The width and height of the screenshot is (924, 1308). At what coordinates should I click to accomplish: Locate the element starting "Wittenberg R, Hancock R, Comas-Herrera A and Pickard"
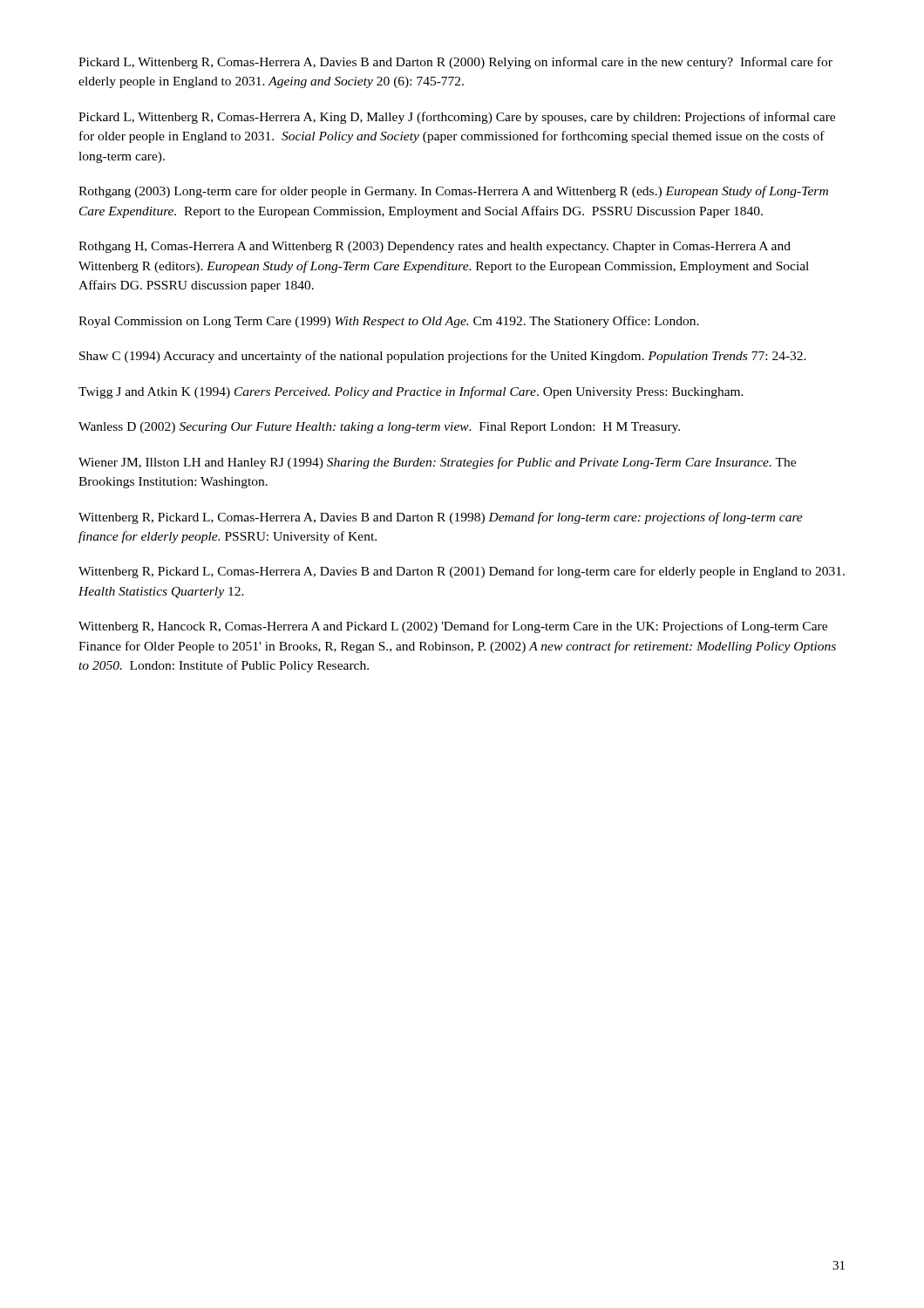[x=457, y=646]
